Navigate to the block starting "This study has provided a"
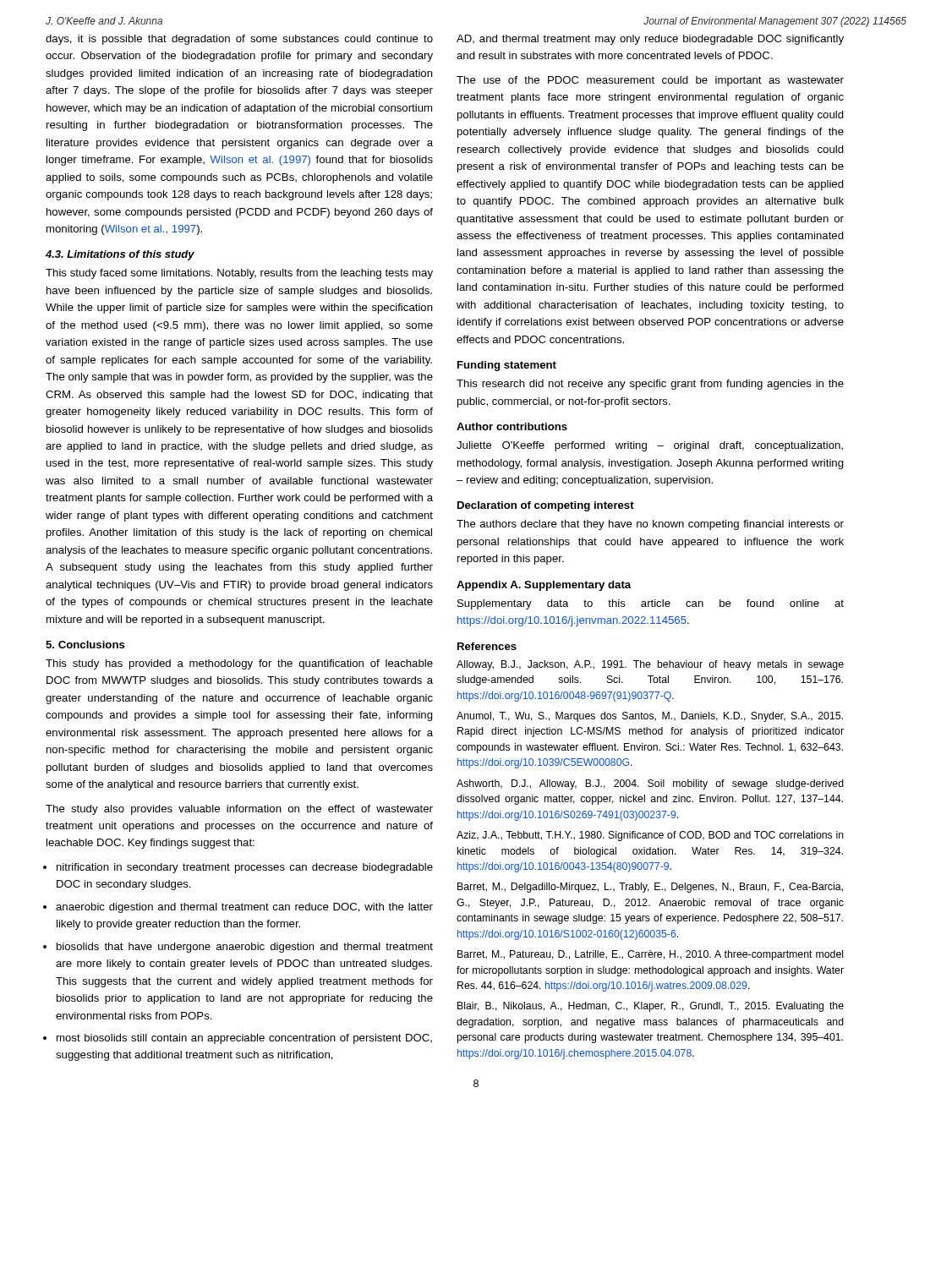This screenshot has width=952, height=1268. click(239, 754)
